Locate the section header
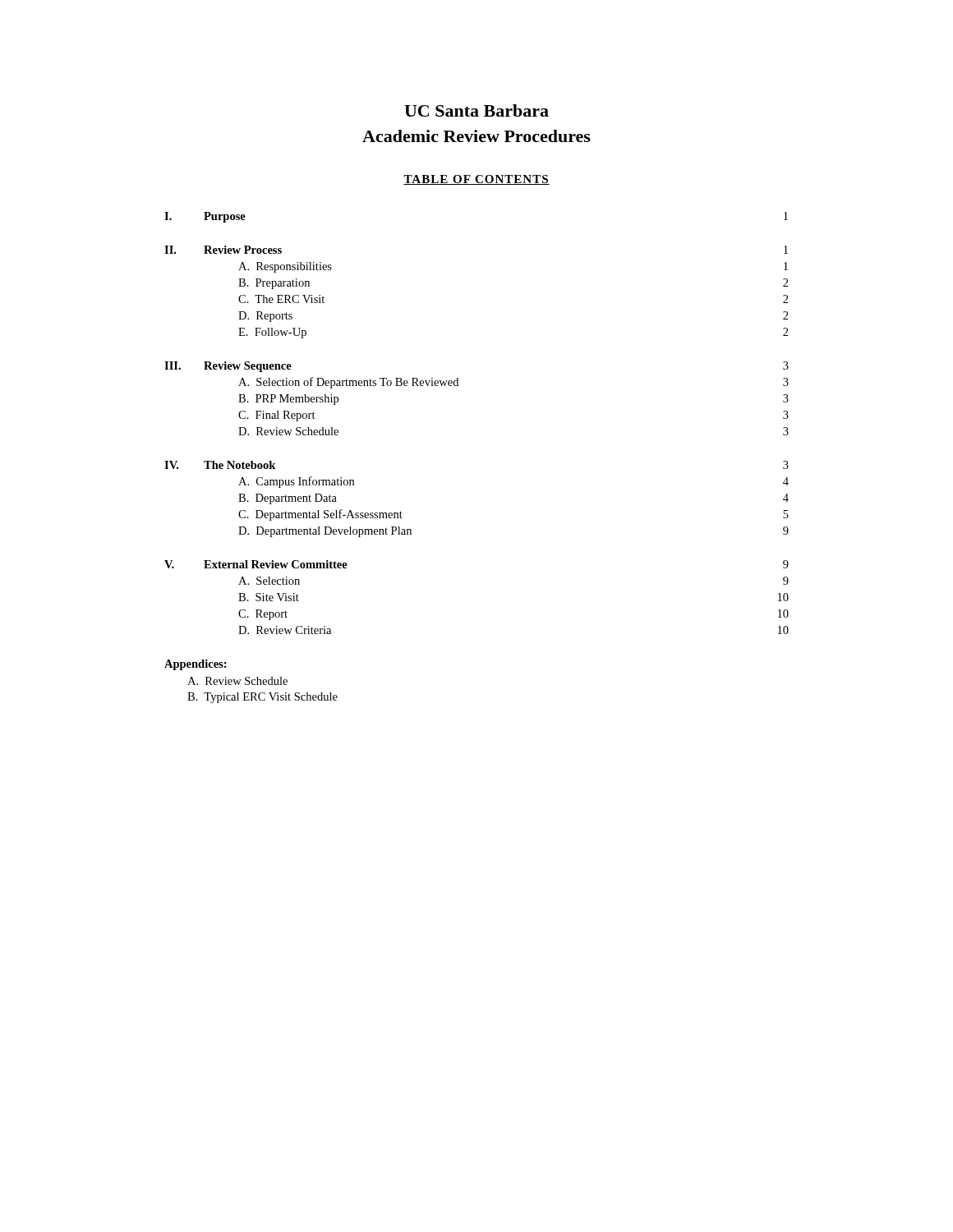Viewport: 953px width, 1232px height. (476, 179)
